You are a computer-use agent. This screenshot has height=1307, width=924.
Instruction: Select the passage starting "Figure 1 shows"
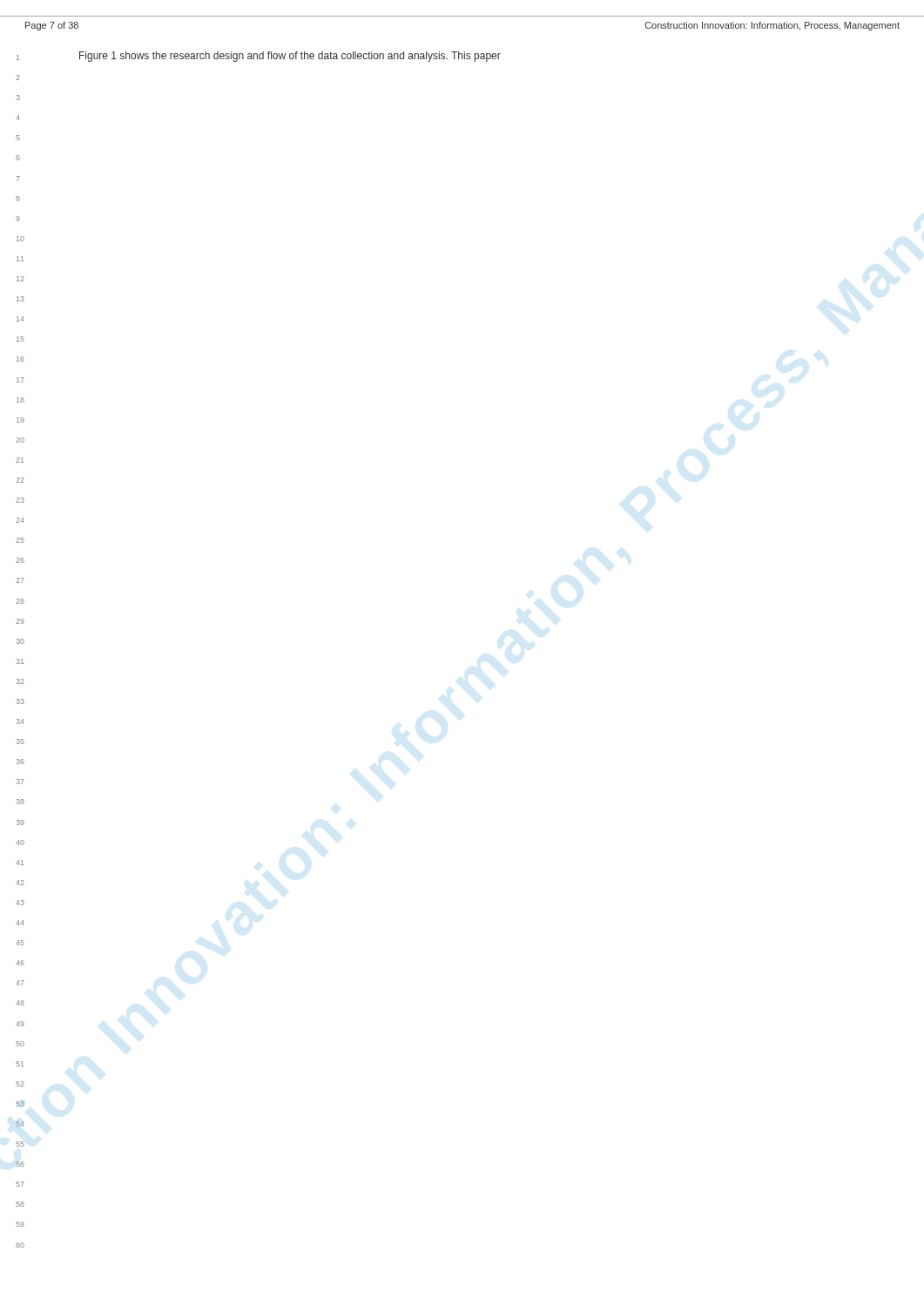coord(289,56)
